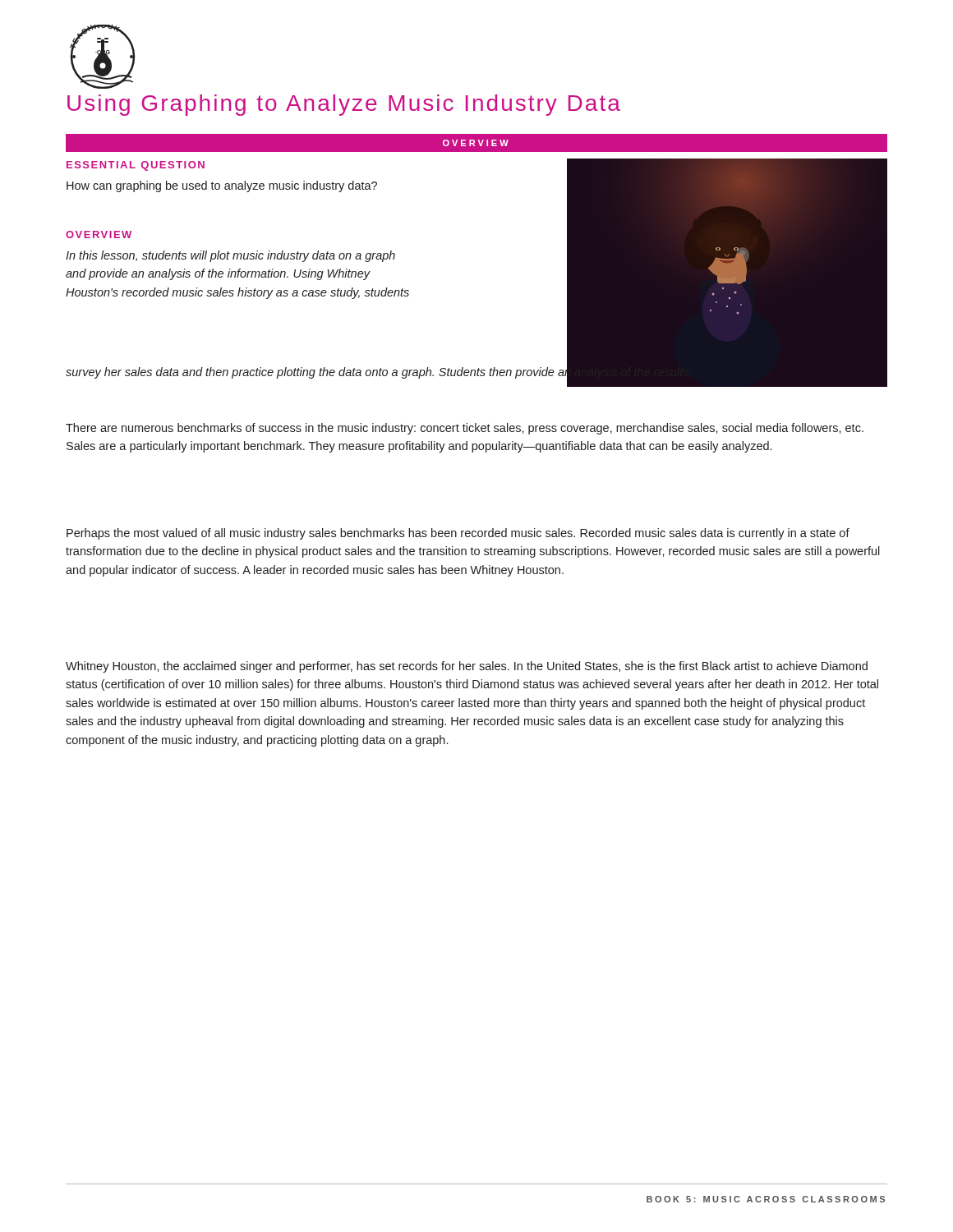Click on the region starting "Using Graphing to Analyze Music Industry Data"
The image size is (953, 1232).
[476, 103]
